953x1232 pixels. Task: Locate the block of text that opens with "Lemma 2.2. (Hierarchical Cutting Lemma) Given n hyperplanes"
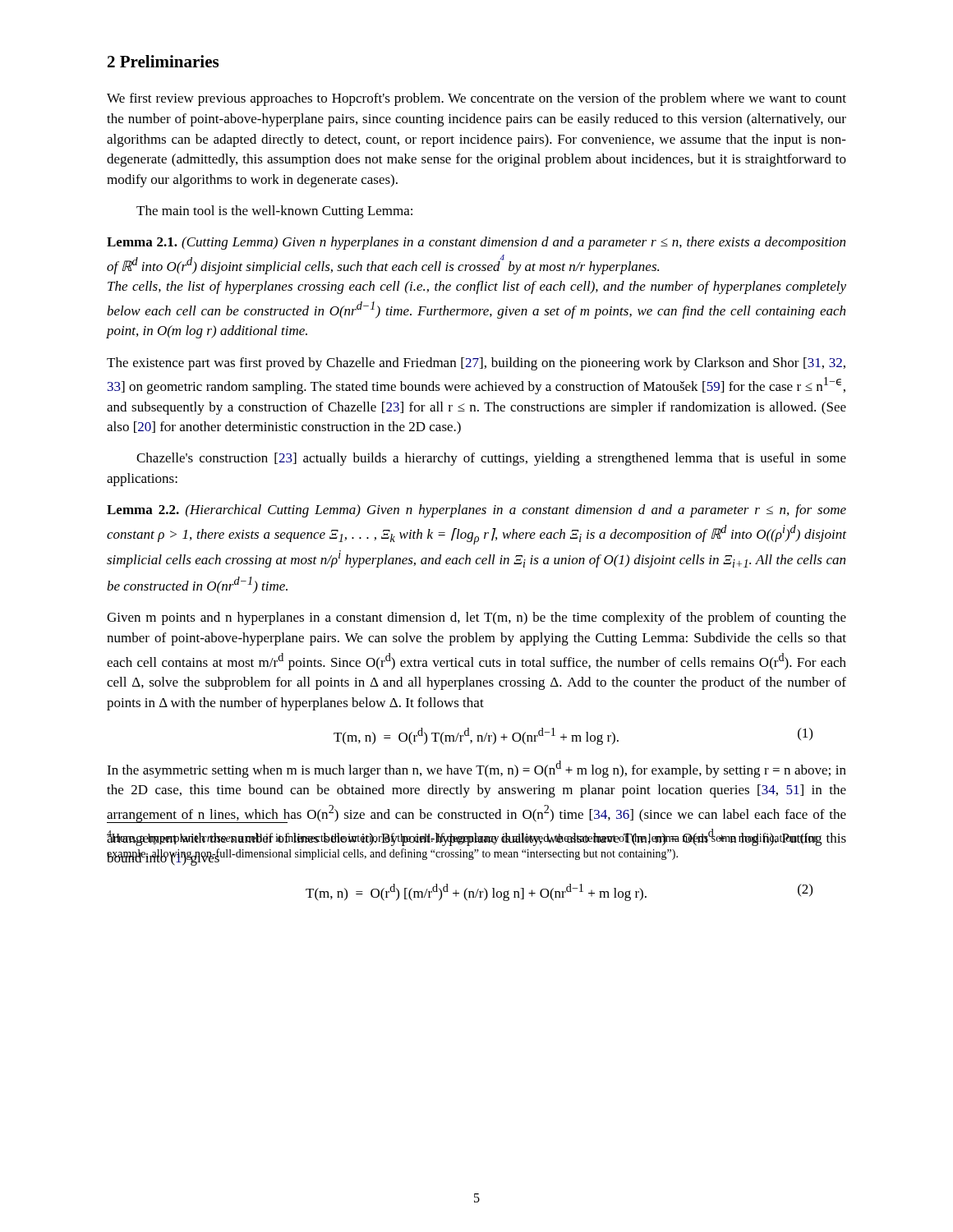[476, 549]
